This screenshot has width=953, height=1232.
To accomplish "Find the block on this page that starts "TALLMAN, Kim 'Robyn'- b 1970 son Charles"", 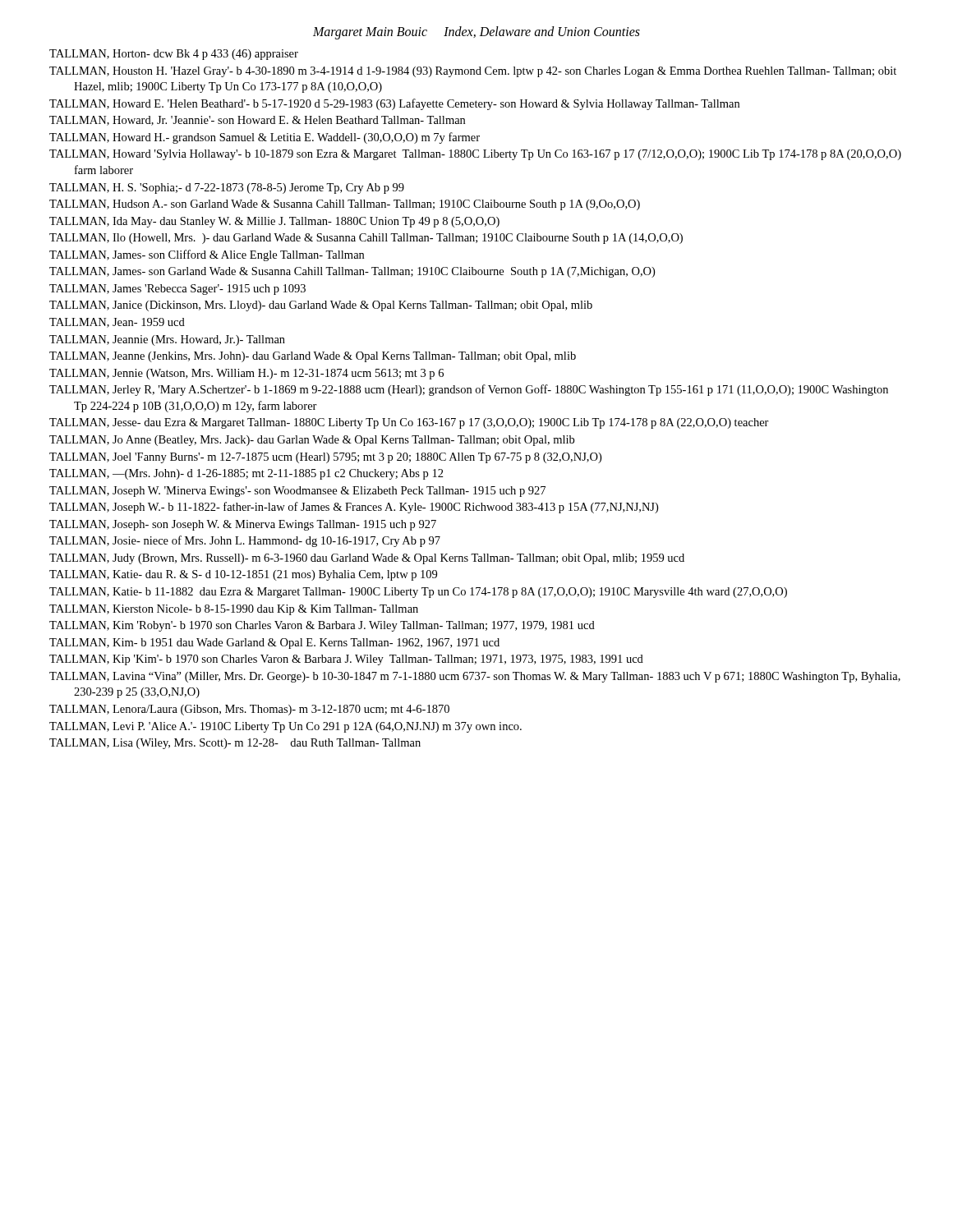I will (x=322, y=625).
